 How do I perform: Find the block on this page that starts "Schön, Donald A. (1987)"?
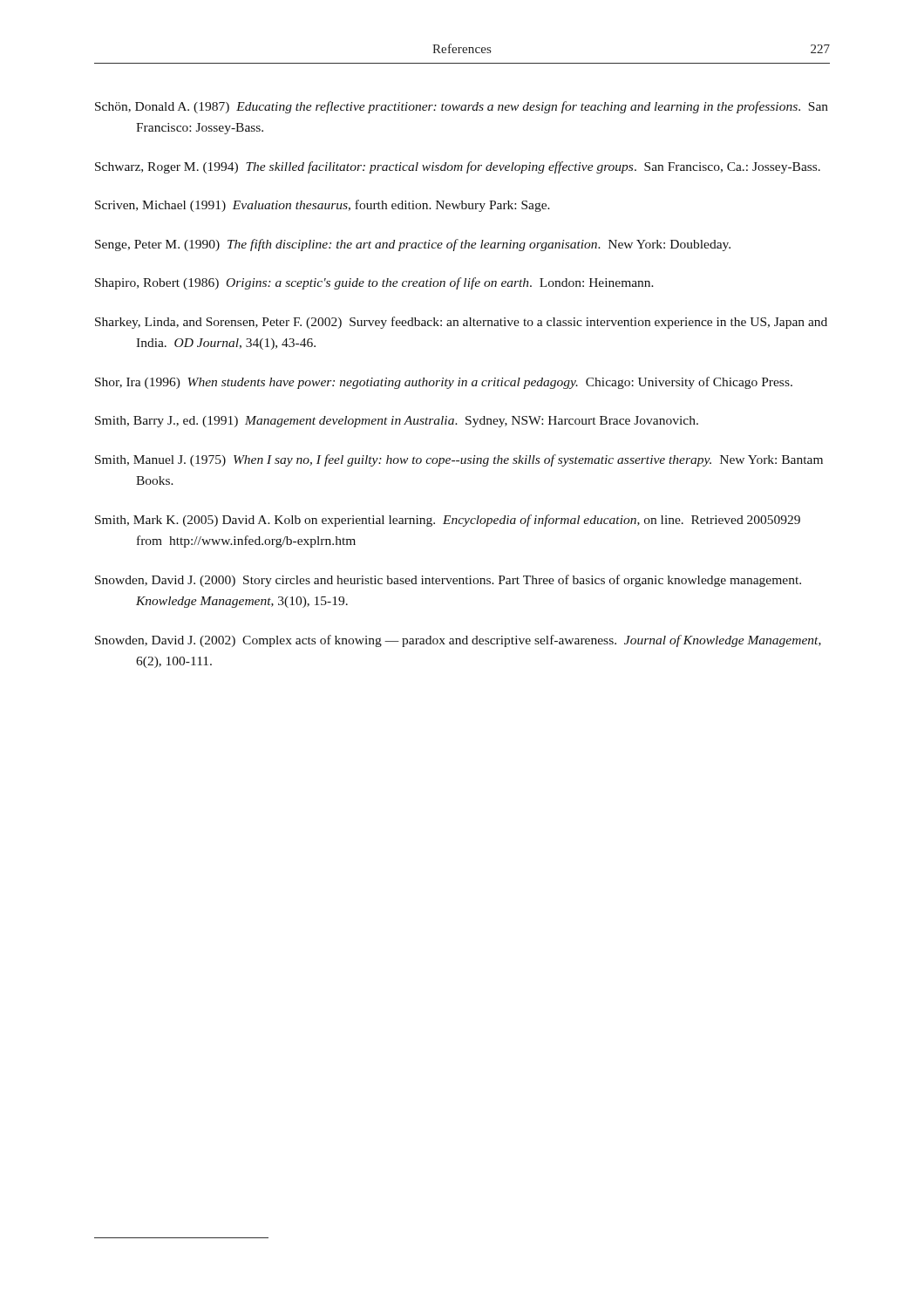pos(462,117)
